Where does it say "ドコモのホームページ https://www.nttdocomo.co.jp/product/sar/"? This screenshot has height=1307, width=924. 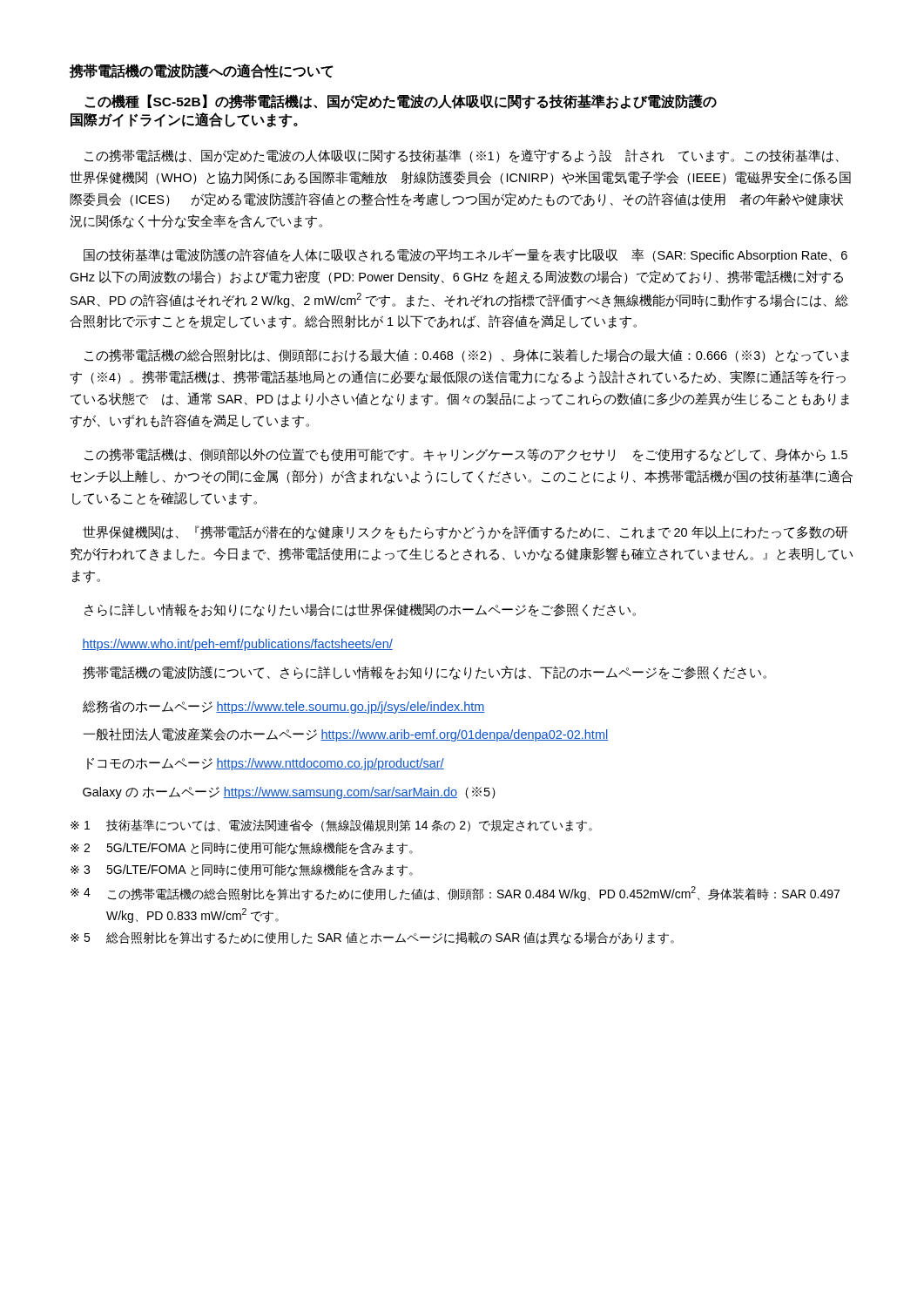click(263, 764)
